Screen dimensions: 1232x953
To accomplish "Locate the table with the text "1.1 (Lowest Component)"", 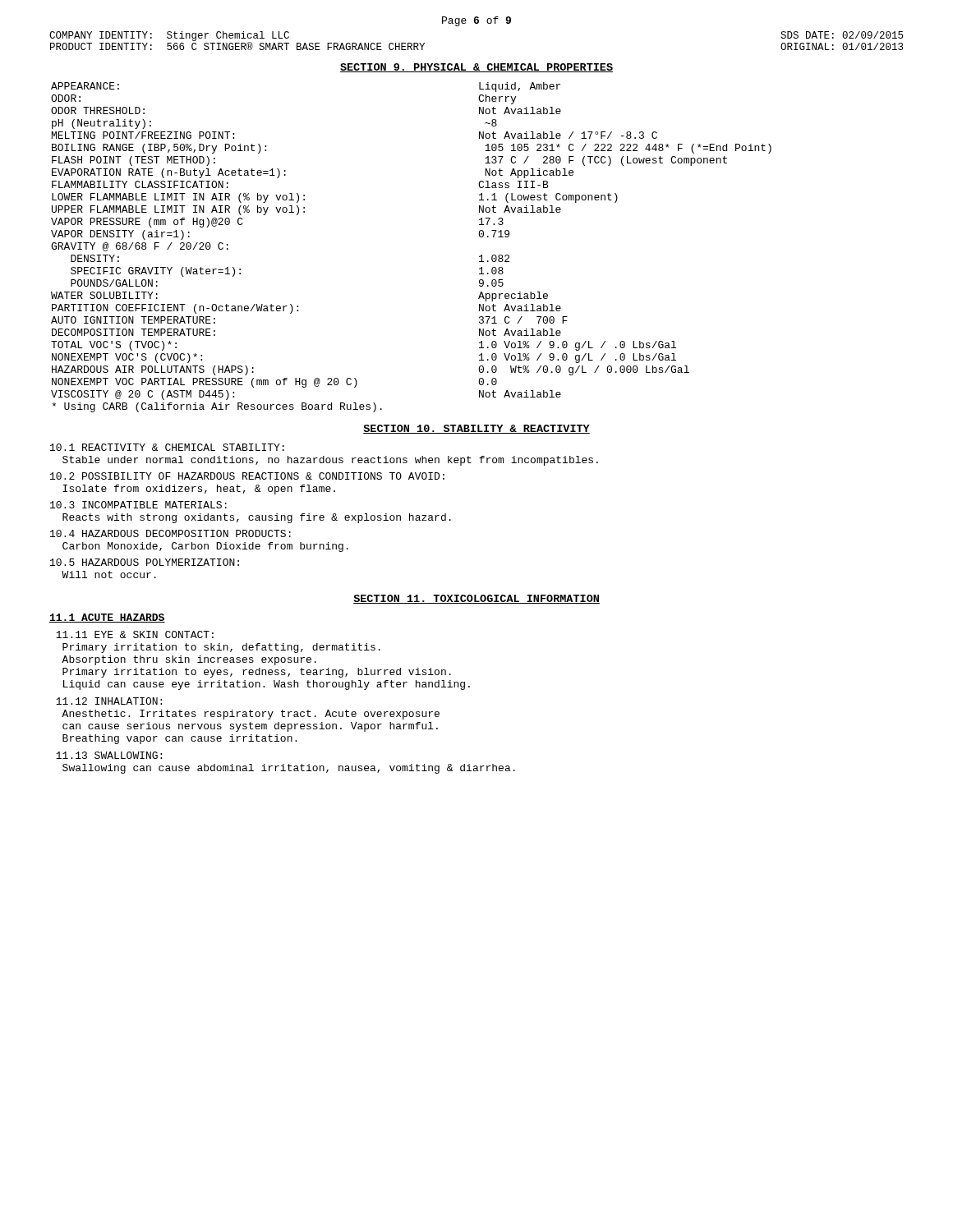I will [476, 247].
